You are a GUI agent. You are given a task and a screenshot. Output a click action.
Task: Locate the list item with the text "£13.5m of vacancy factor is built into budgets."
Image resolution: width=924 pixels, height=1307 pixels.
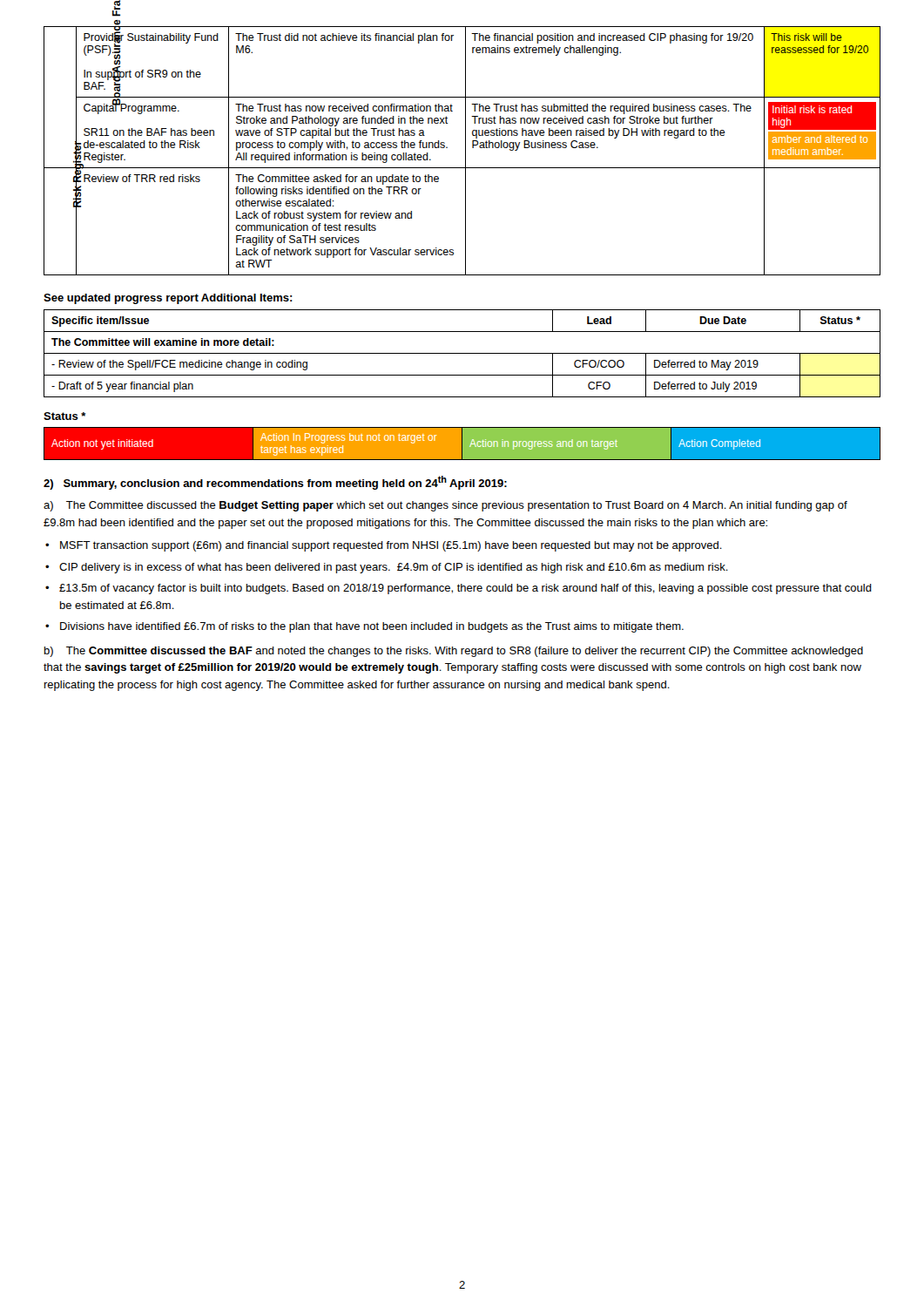465,597
